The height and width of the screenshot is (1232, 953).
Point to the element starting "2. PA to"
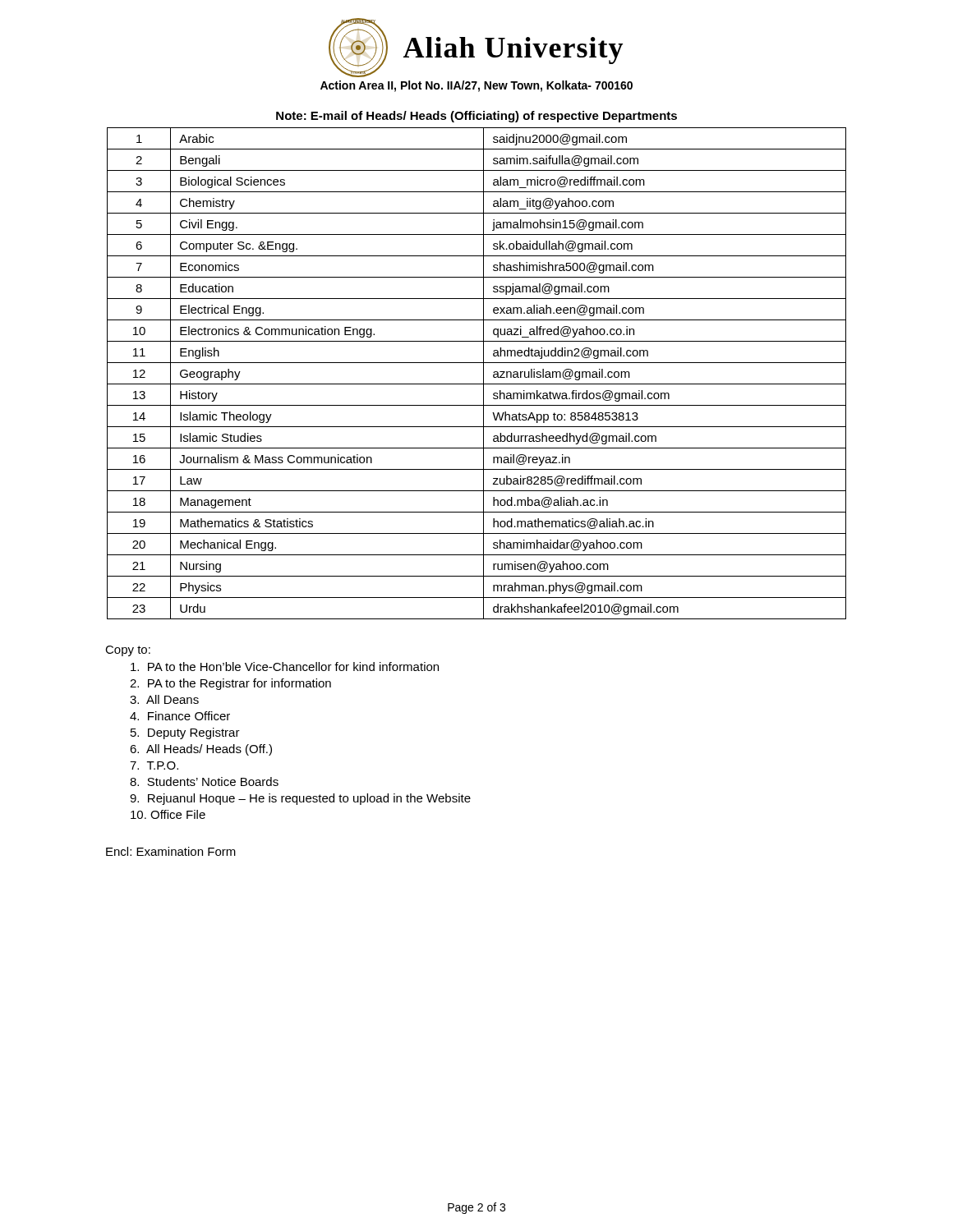pyautogui.click(x=231, y=683)
